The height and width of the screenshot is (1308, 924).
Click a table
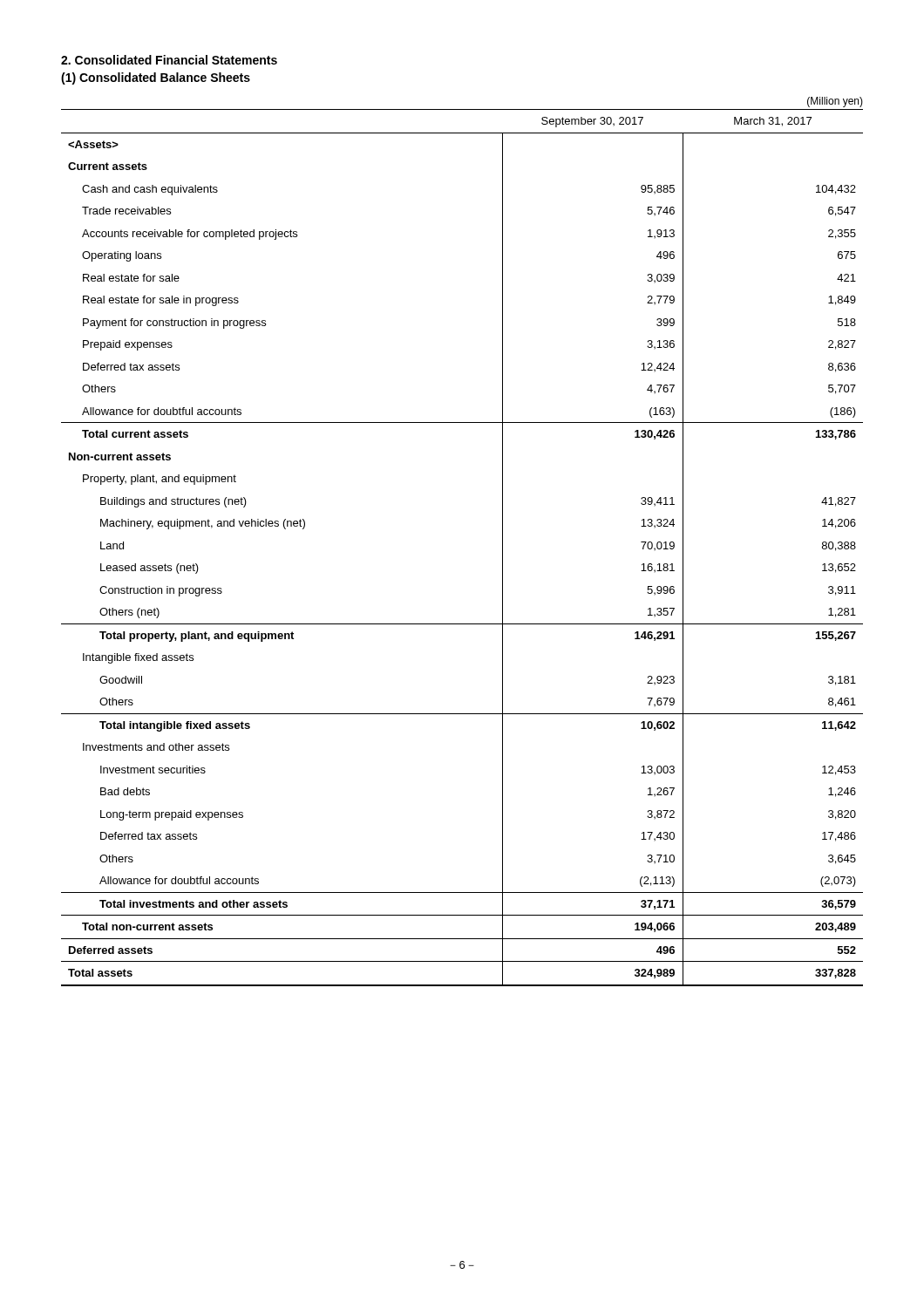[462, 541]
